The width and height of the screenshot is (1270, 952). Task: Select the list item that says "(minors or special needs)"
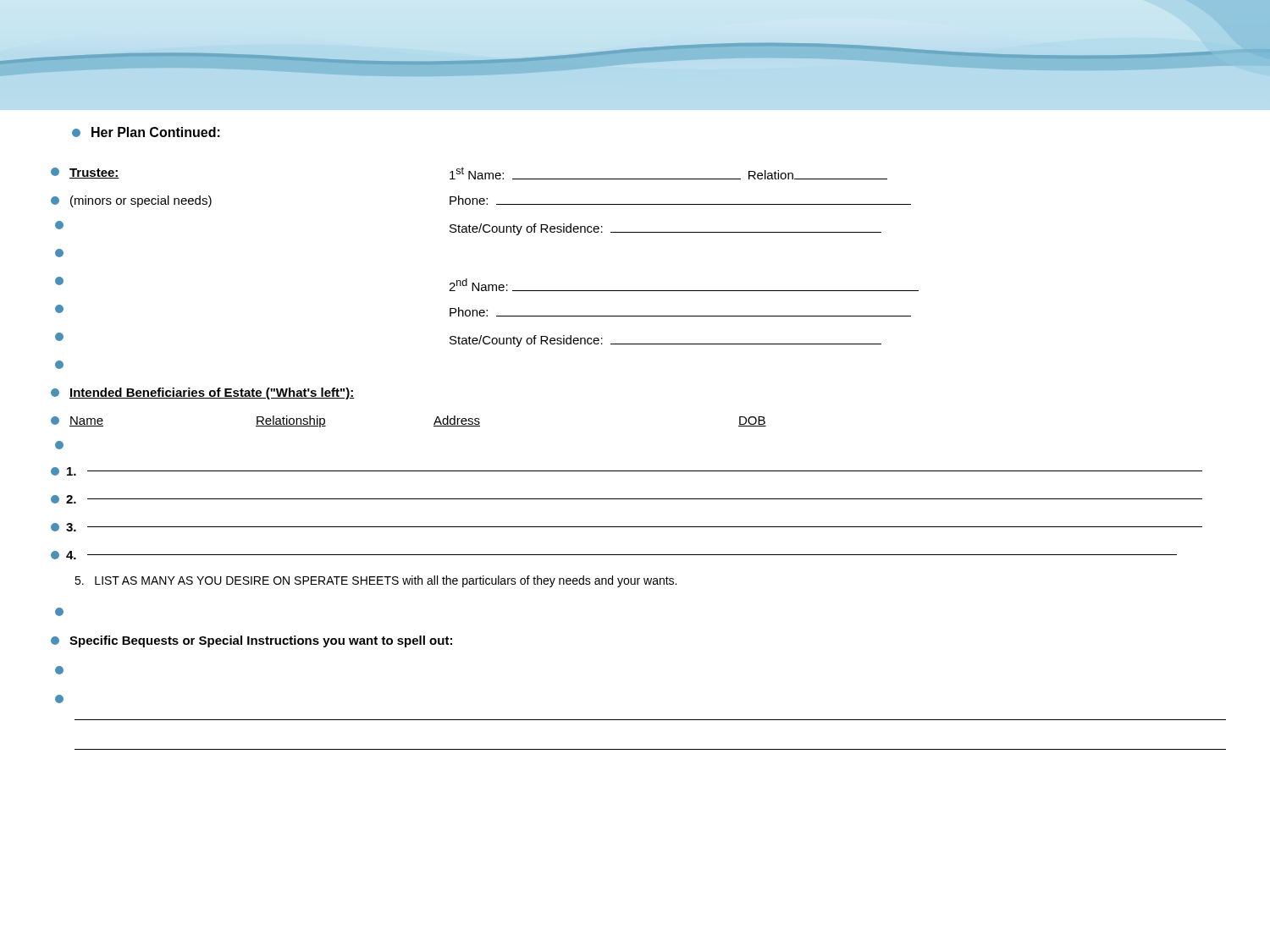(x=131, y=200)
